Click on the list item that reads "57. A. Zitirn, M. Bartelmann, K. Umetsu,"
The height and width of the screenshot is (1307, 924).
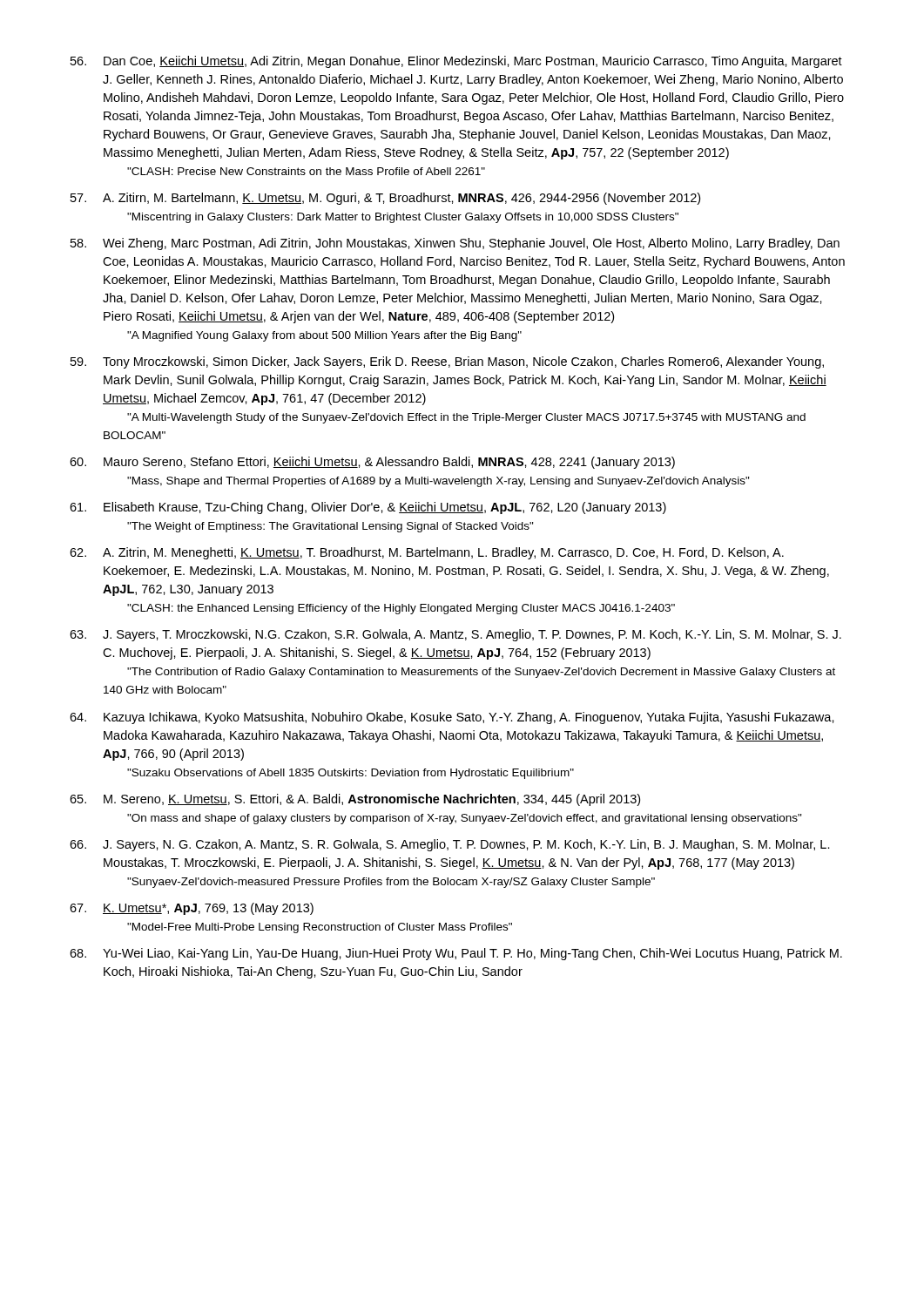pos(462,207)
